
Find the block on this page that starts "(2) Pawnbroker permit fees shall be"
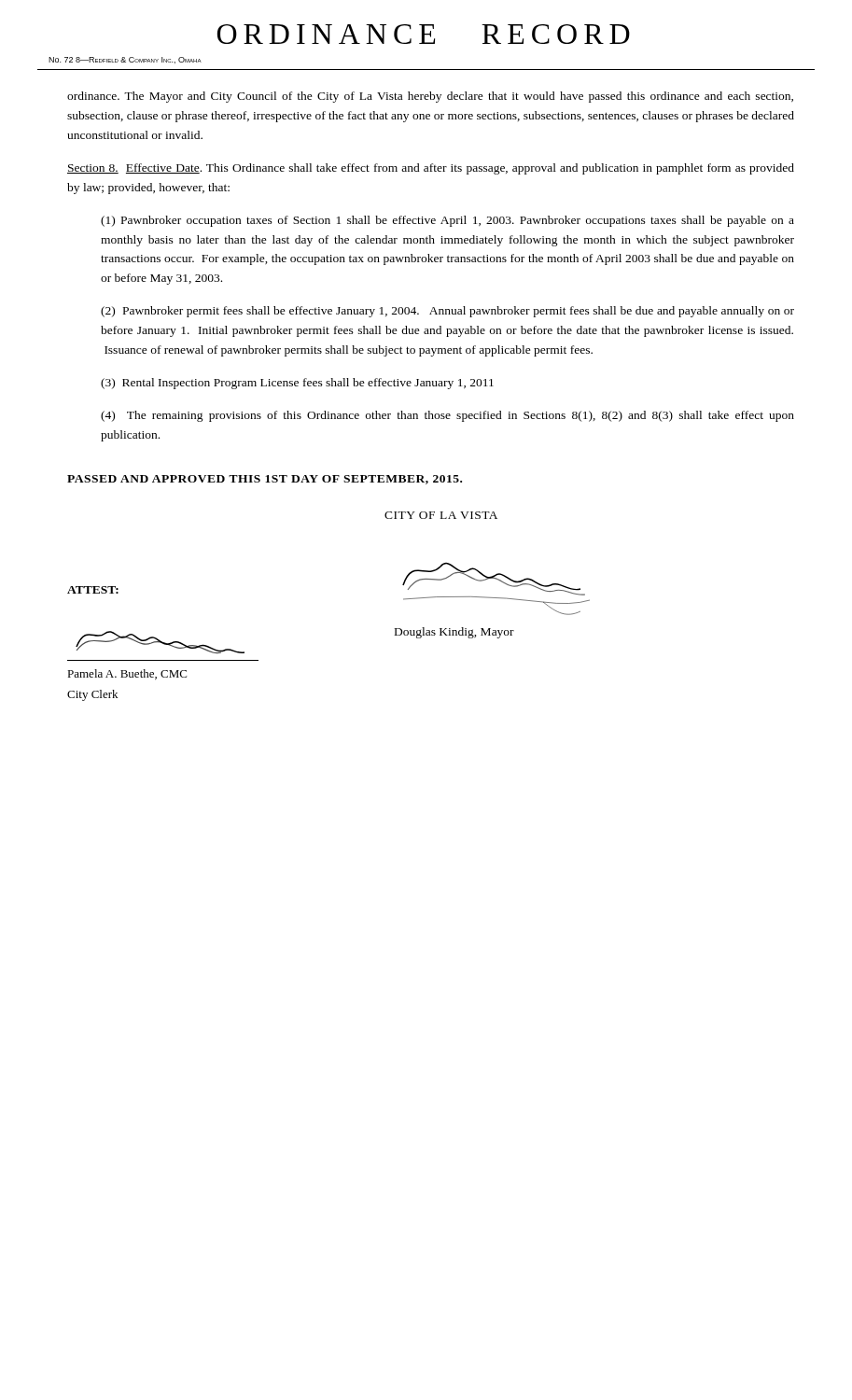(447, 330)
